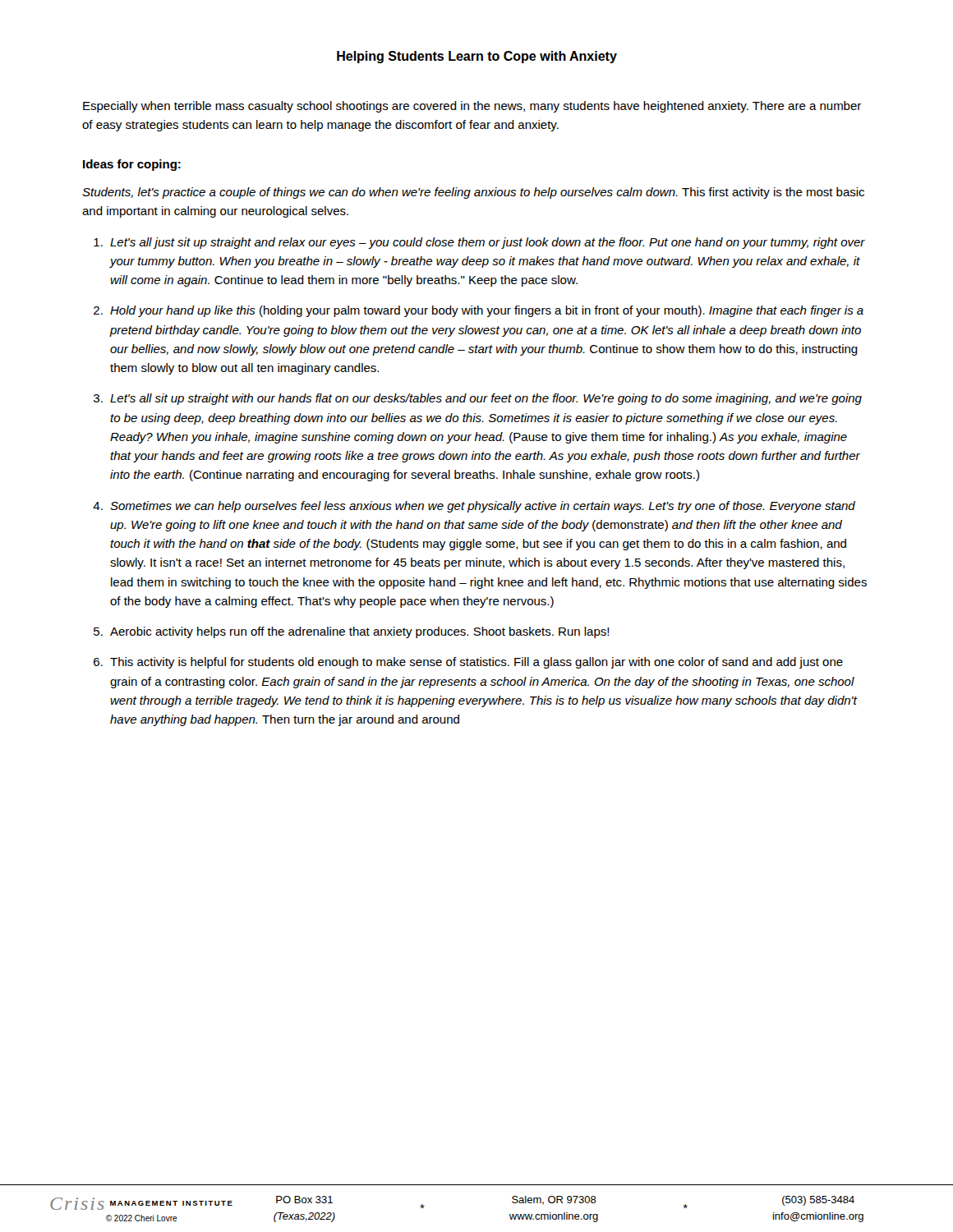Navigate to the block starting "Sometimes we can help ourselves feel less"
Viewport: 953px width, 1232px height.
489,553
